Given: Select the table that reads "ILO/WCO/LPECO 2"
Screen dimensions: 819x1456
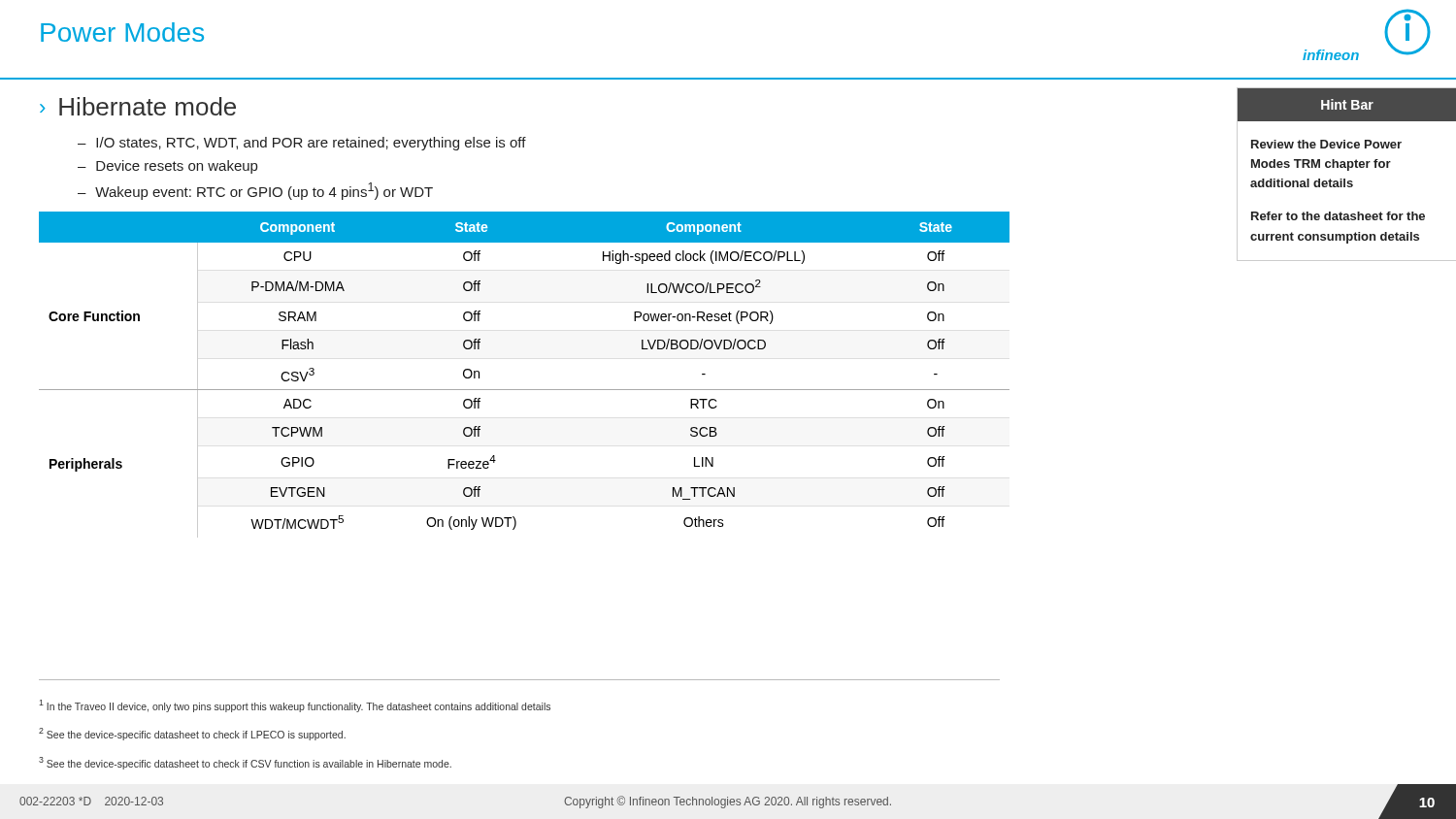Looking at the screenshot, I should 524,374.
